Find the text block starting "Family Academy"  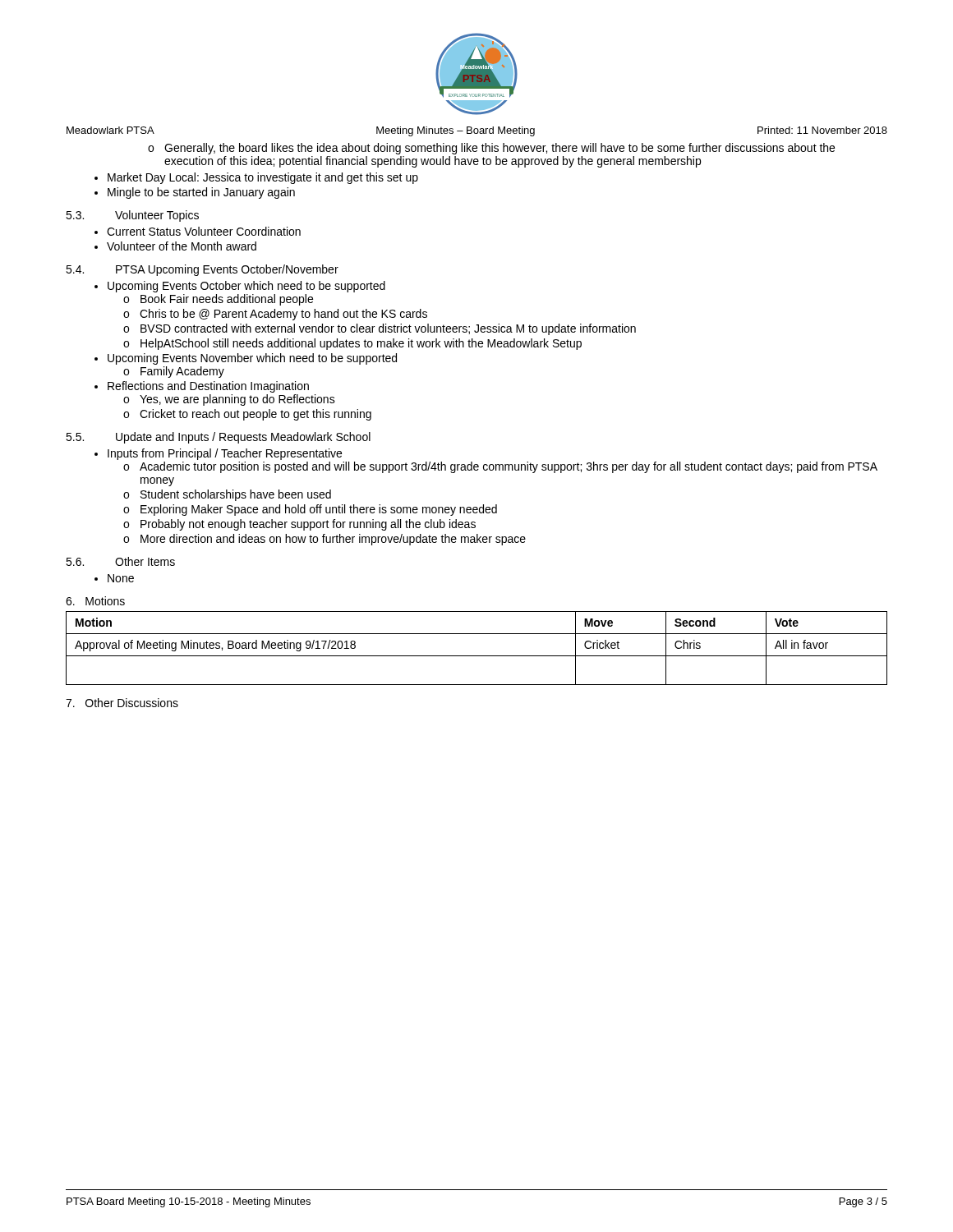pos(182,371)
